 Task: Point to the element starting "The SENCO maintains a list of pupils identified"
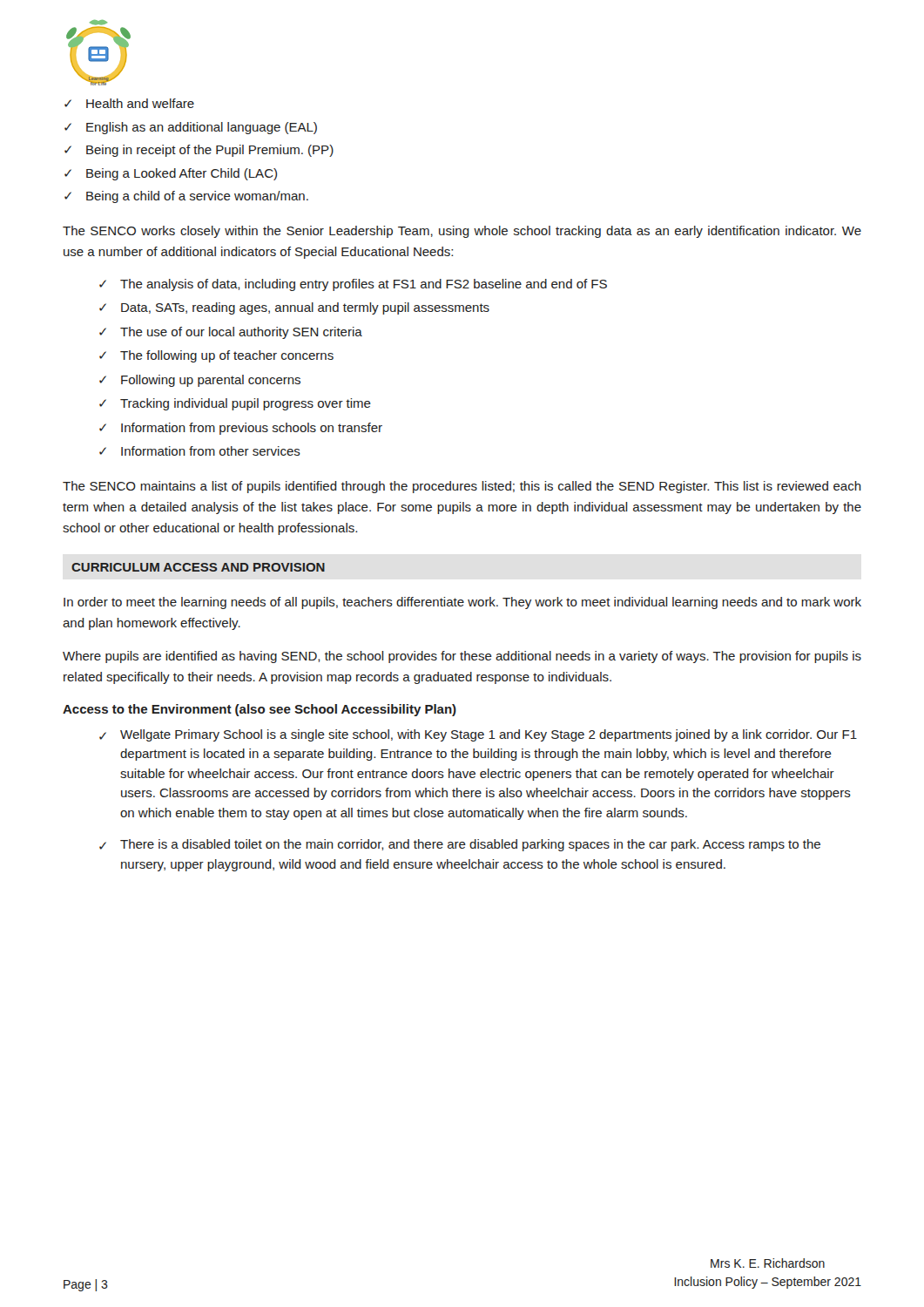462,507
